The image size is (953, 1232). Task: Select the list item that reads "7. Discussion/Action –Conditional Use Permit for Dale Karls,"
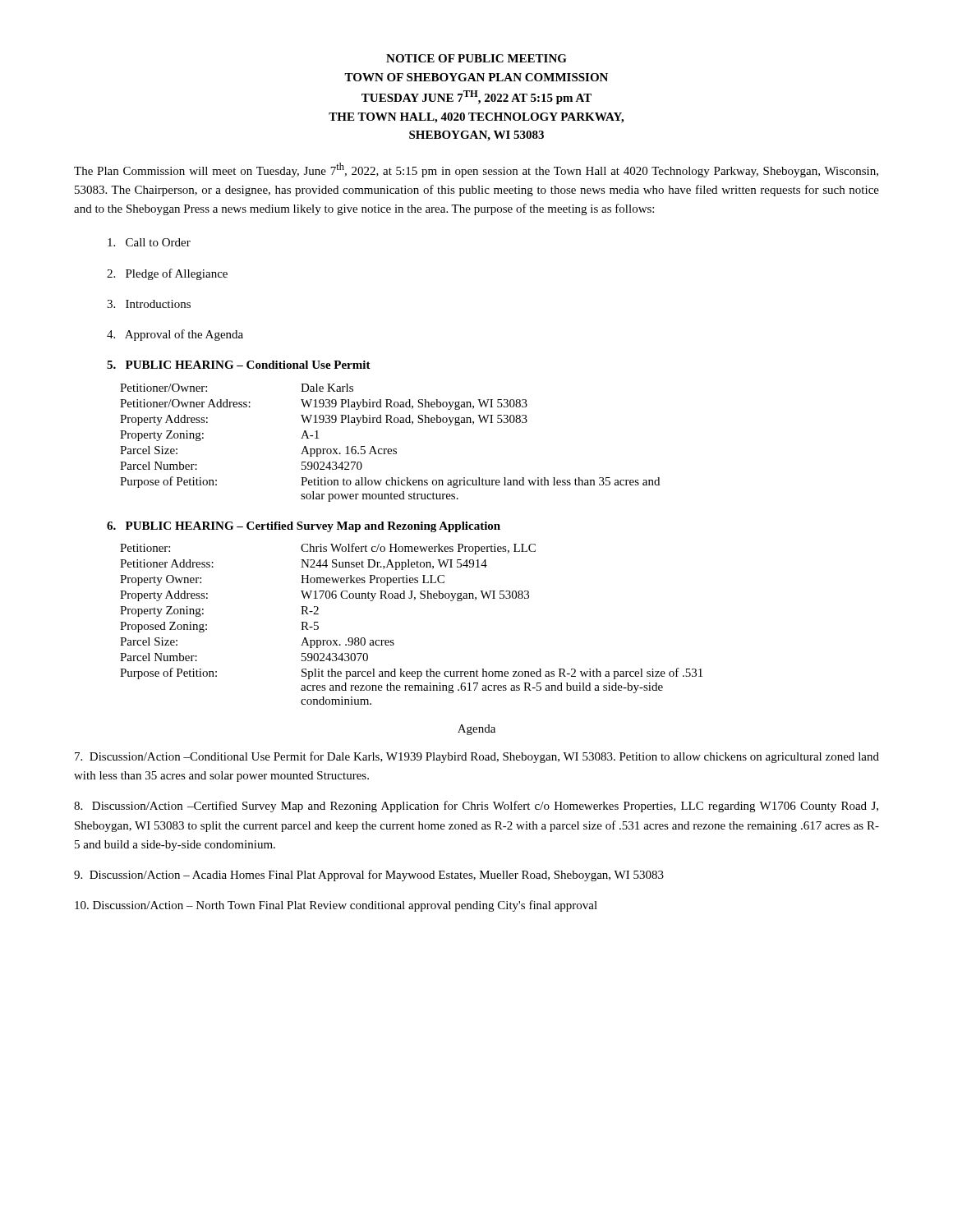(x=476, y=766)
